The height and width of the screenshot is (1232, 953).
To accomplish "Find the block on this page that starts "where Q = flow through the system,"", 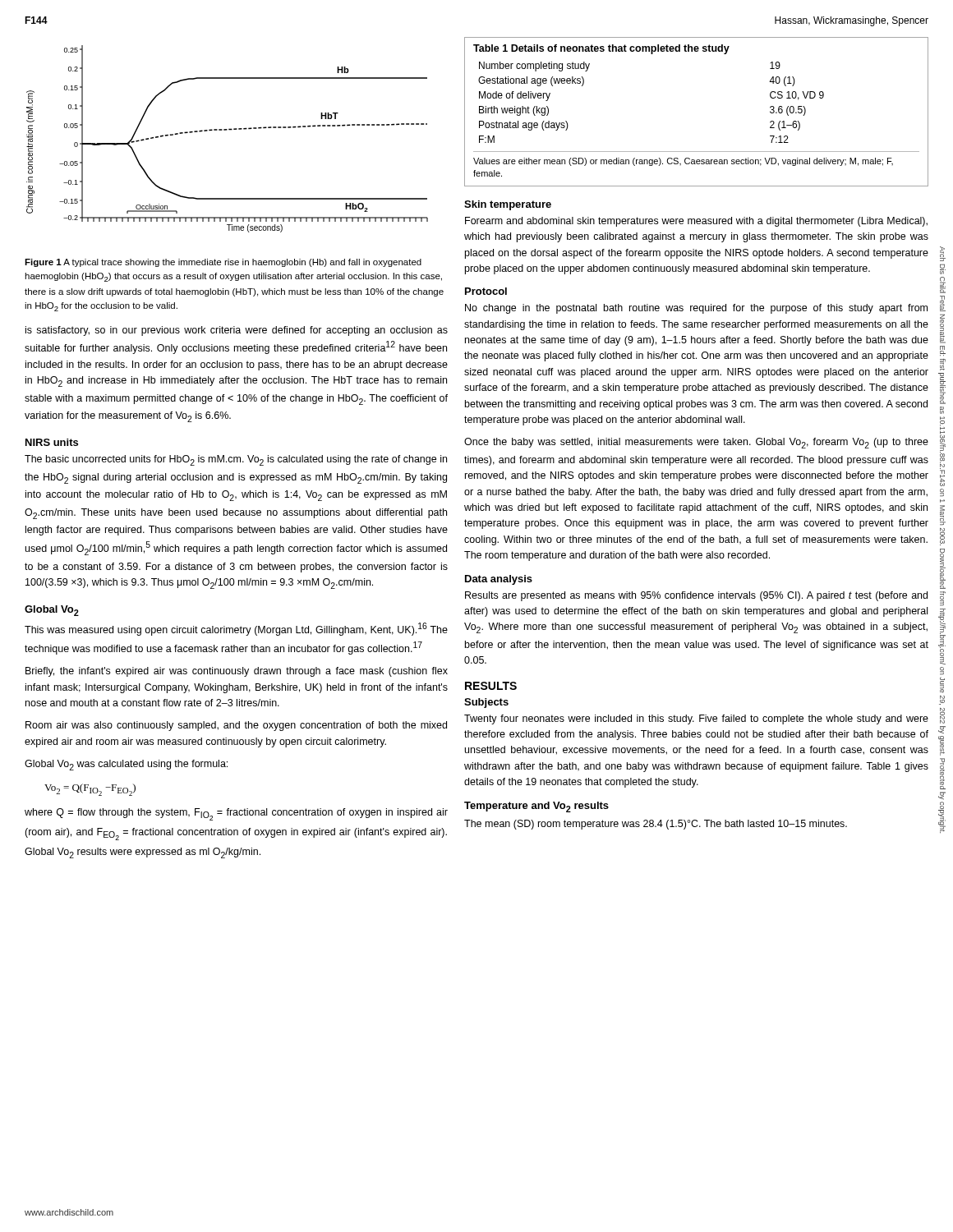I will click(x=236, y=833).
